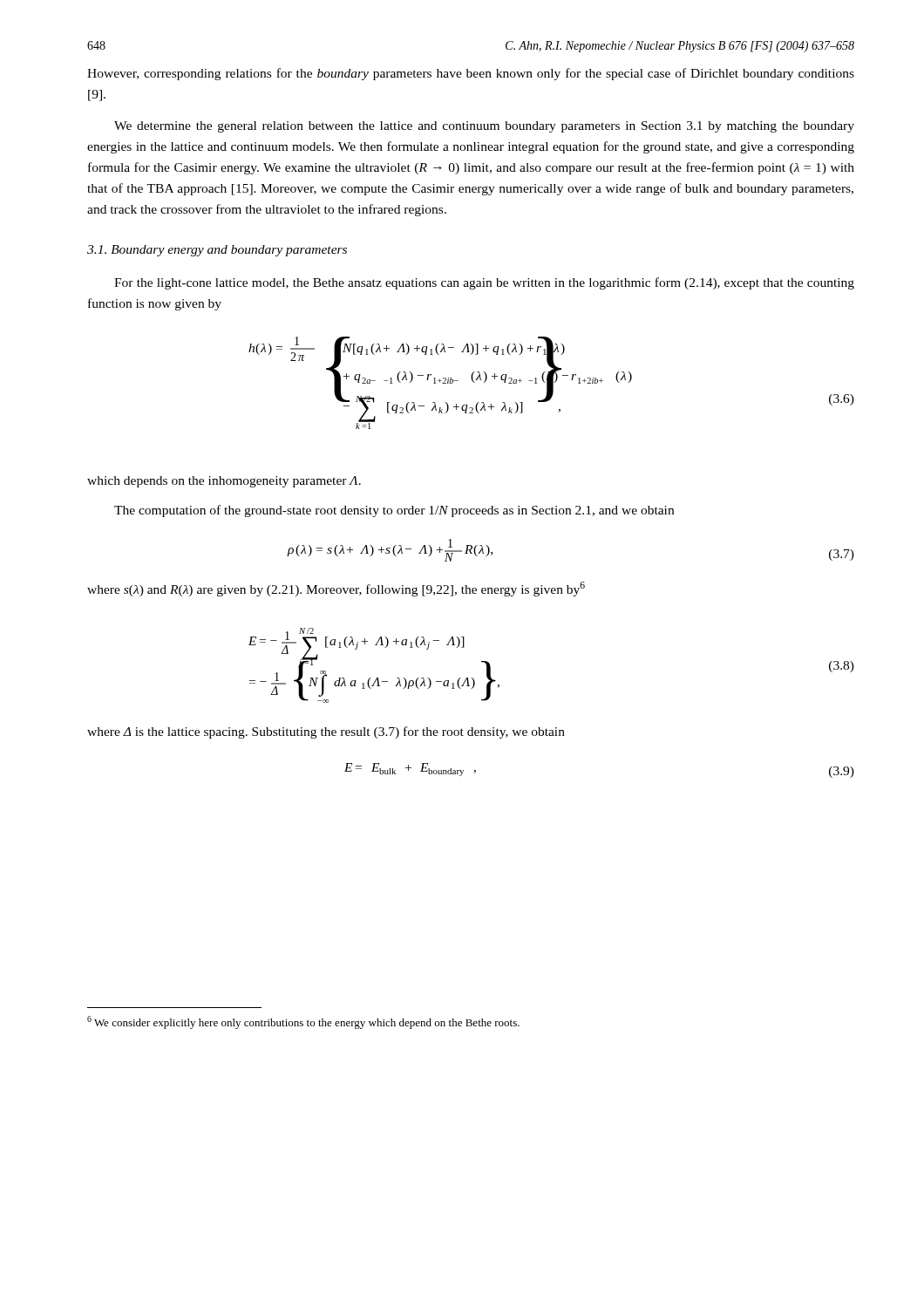The width and height of the screenshot is (924, 1308).
Task: Locate the block of text that opens with "We determine the general"
Action: (471, 167)
